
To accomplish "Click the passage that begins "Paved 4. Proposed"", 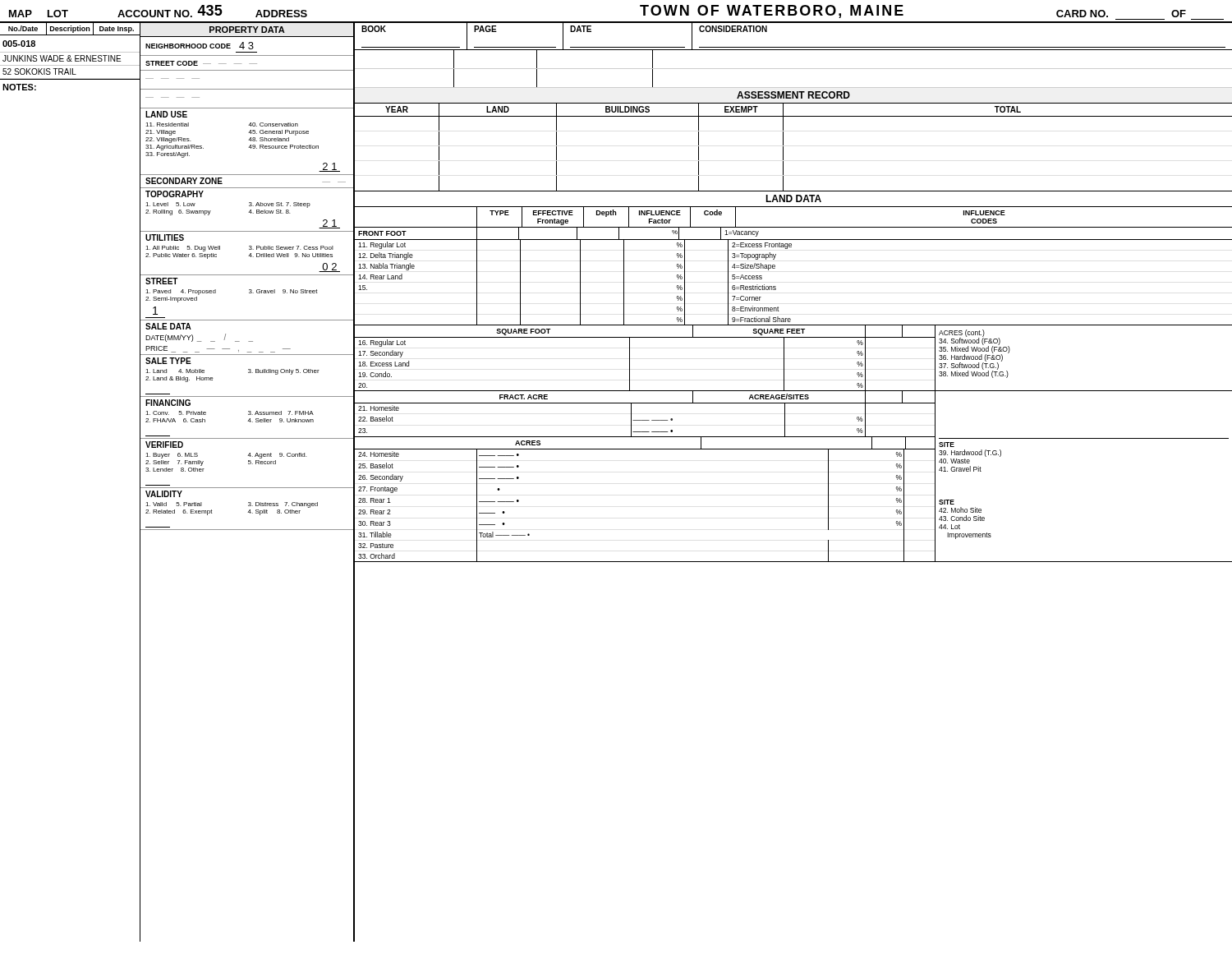I will [x=247, y=295].
